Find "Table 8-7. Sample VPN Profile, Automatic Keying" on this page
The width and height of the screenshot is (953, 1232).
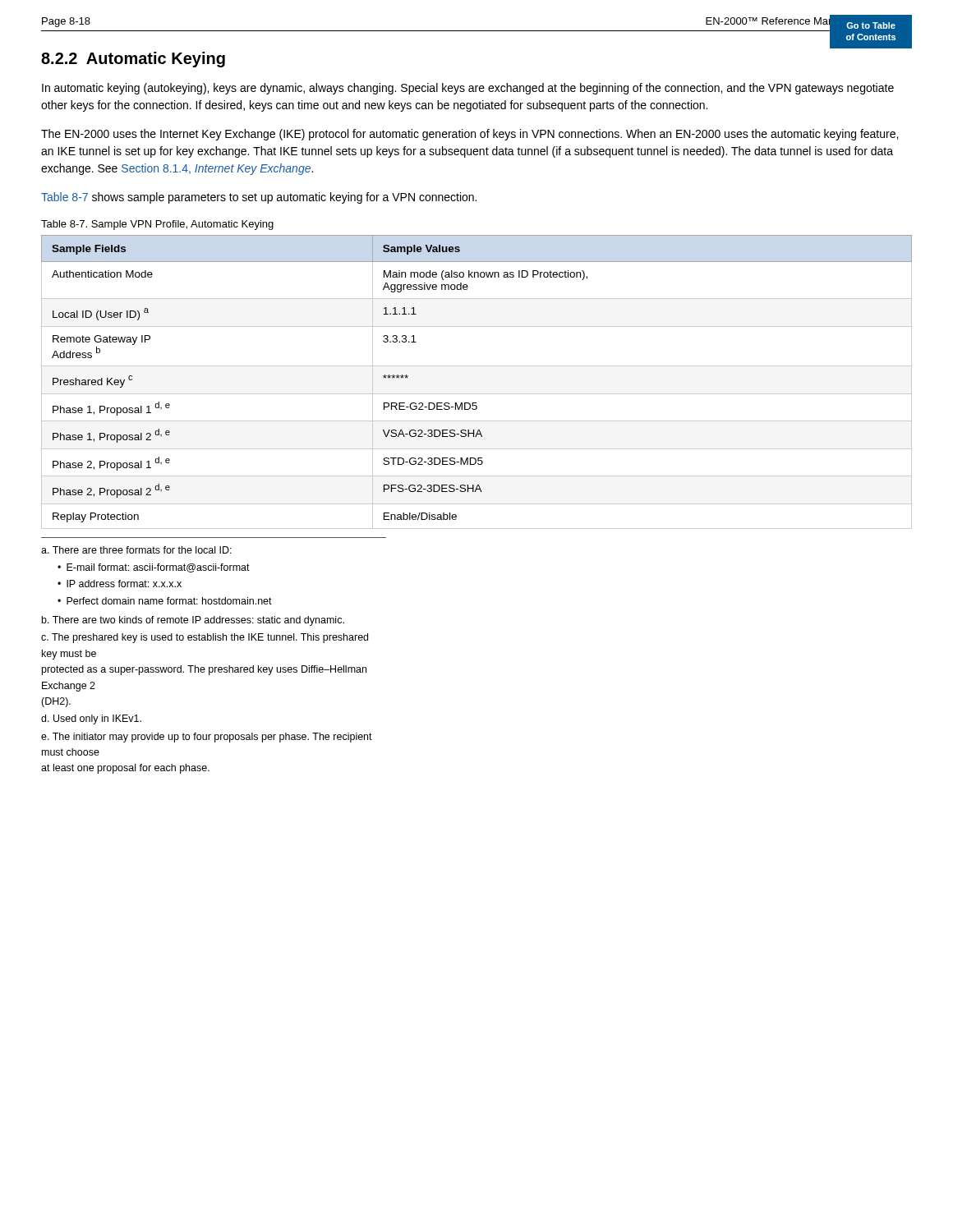tap(157, 224)
